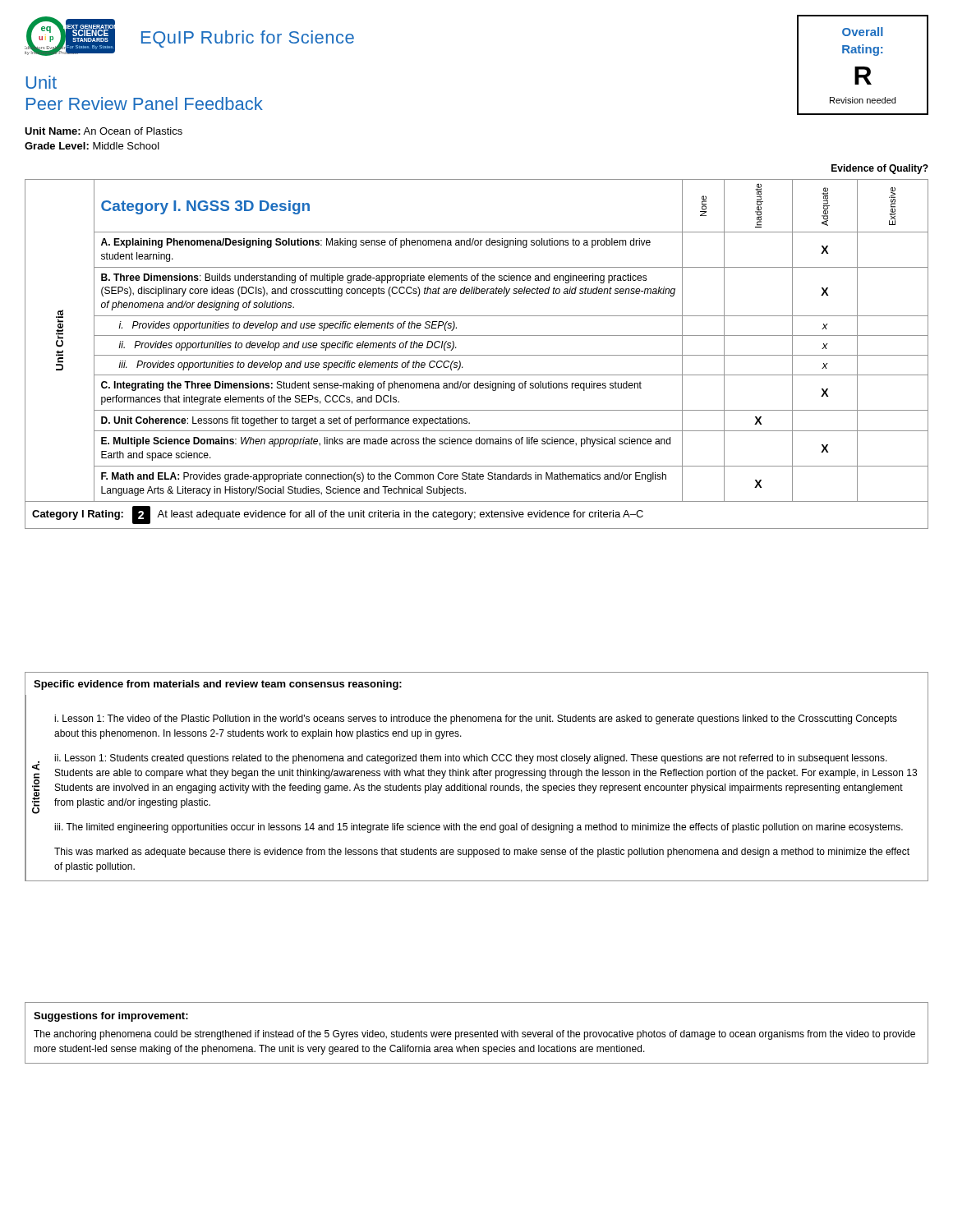Locate the logo
Screen dimensions: 1232x953
[x=74, y=37]
